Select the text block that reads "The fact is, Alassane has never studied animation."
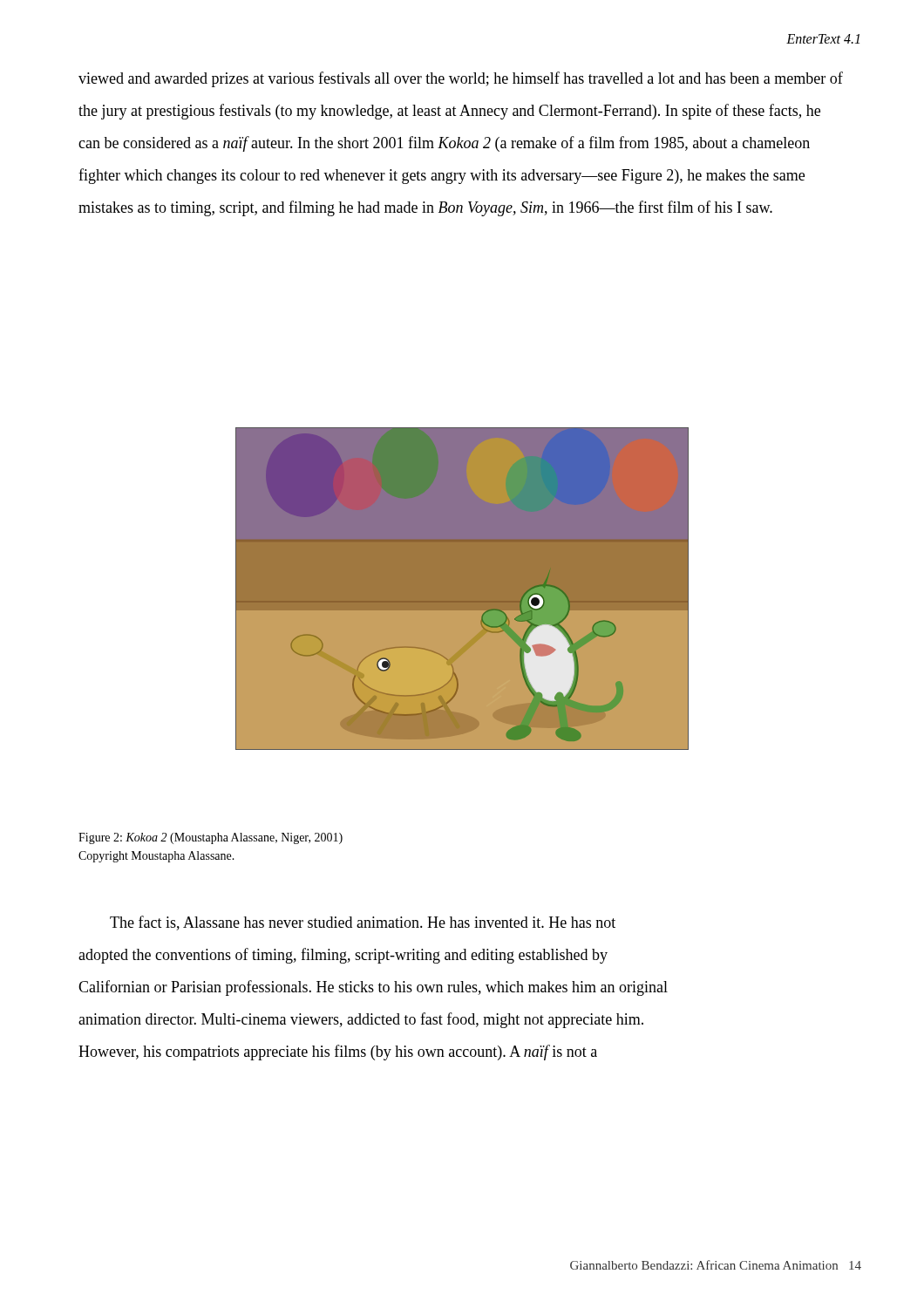The height and width of the screenshot is (1308, 924). coord(462,987)
